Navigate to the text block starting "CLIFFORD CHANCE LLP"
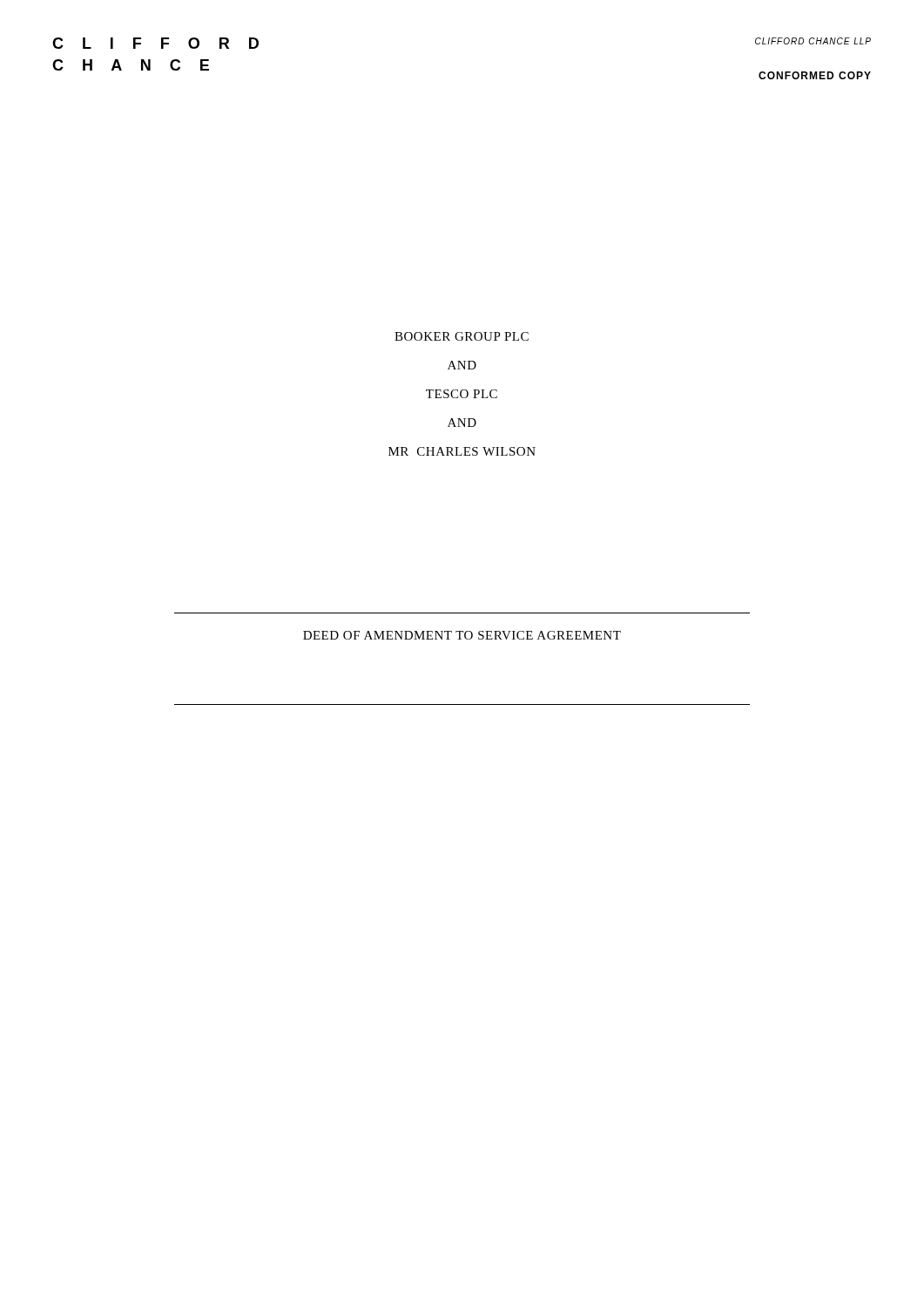This screenshot has width=924, height=1307. click(x=813, y=41)
